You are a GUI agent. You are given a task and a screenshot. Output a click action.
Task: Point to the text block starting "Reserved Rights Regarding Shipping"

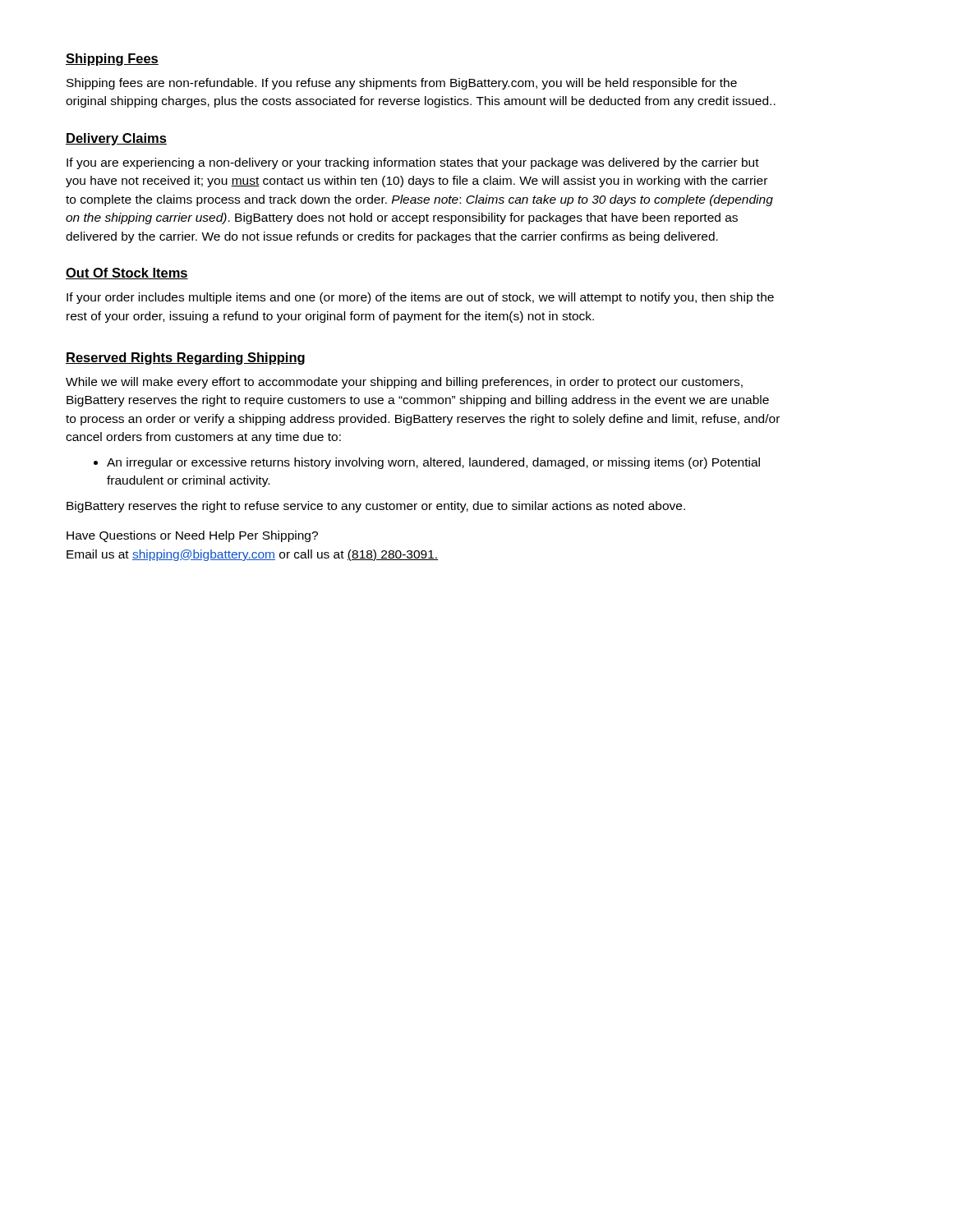pyautogui.click(x=186, y=357)
